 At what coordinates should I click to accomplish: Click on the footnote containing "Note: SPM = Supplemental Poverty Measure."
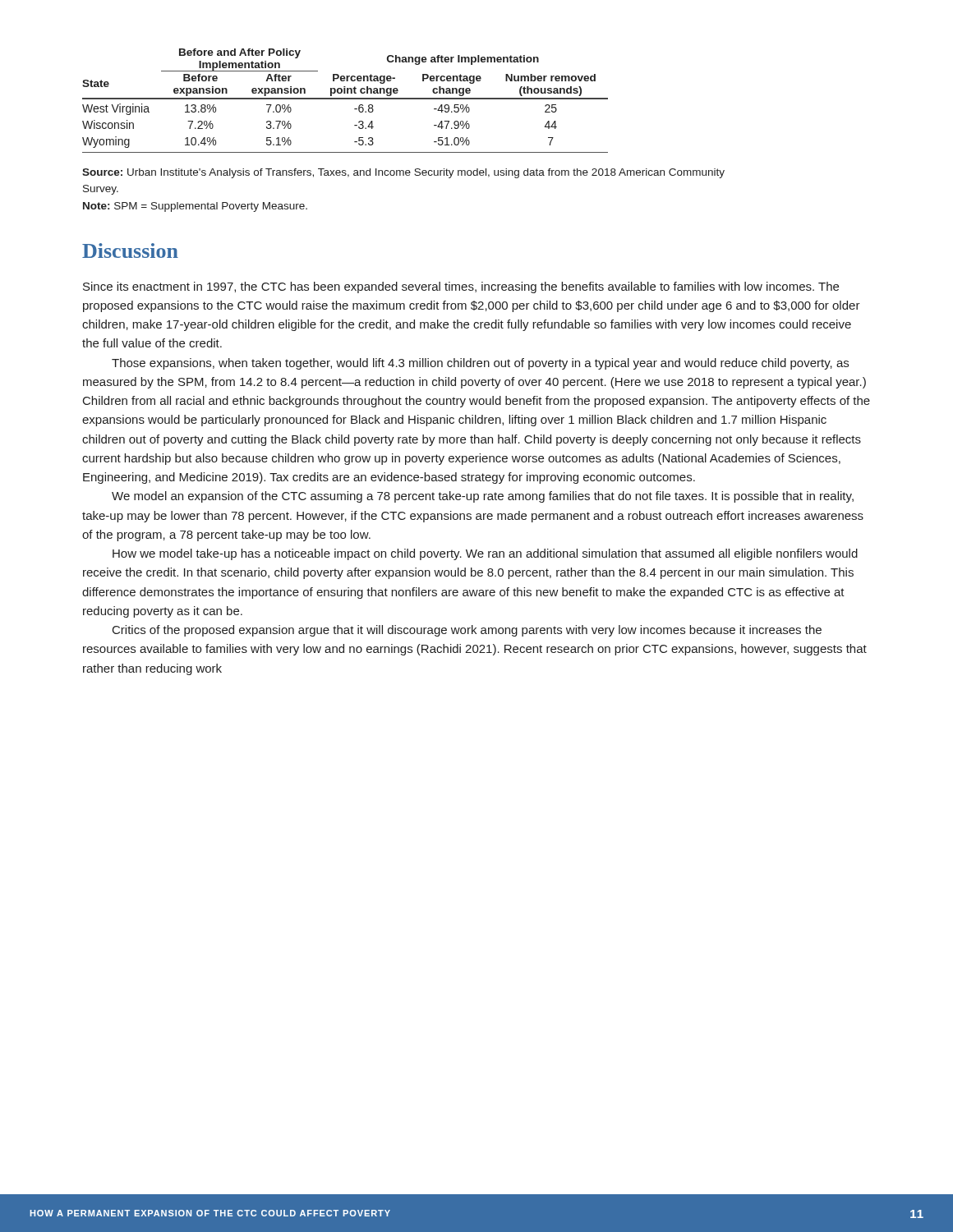[x=195, y=206]
